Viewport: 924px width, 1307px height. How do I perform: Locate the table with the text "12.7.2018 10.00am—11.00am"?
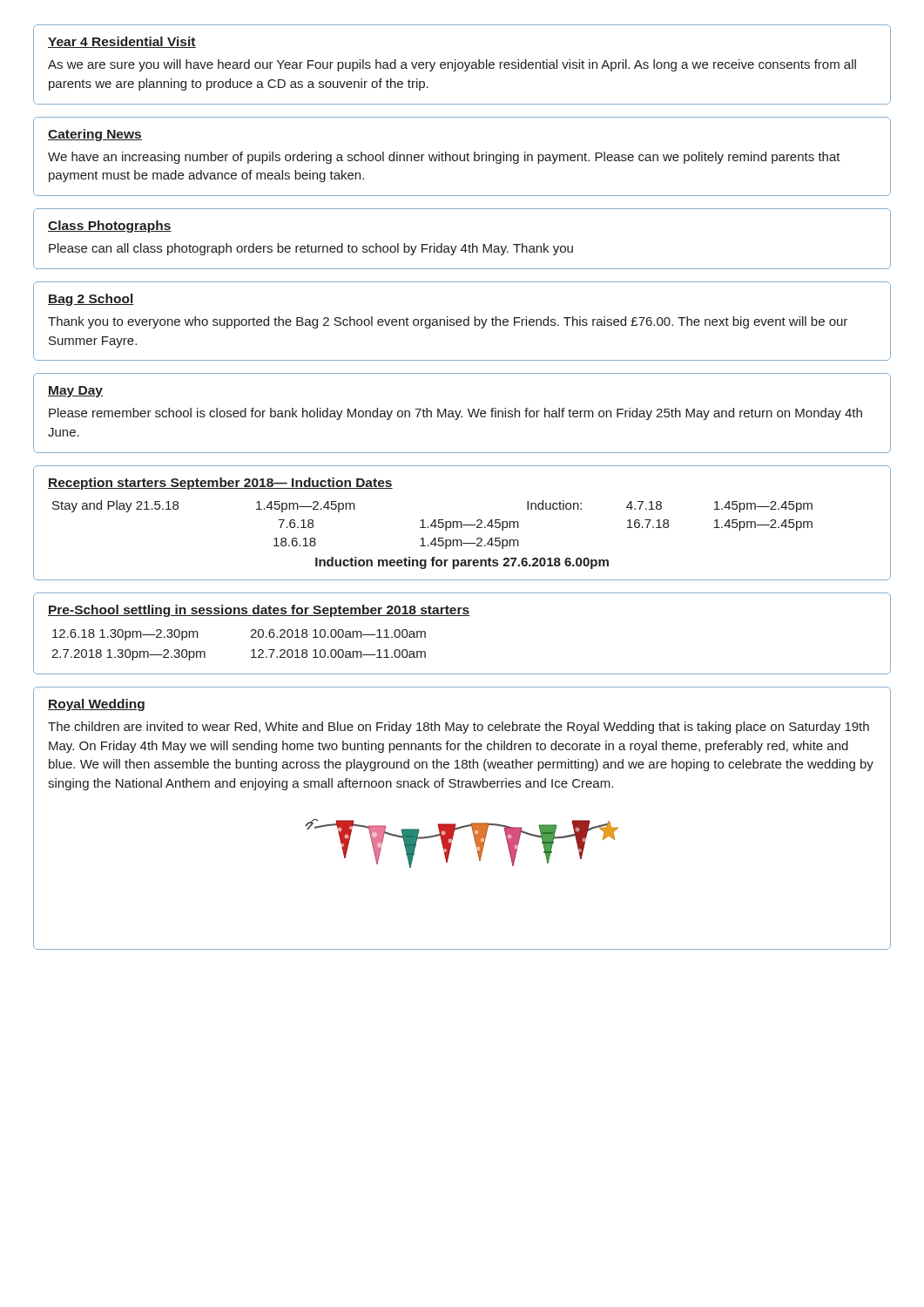[462, 643]
